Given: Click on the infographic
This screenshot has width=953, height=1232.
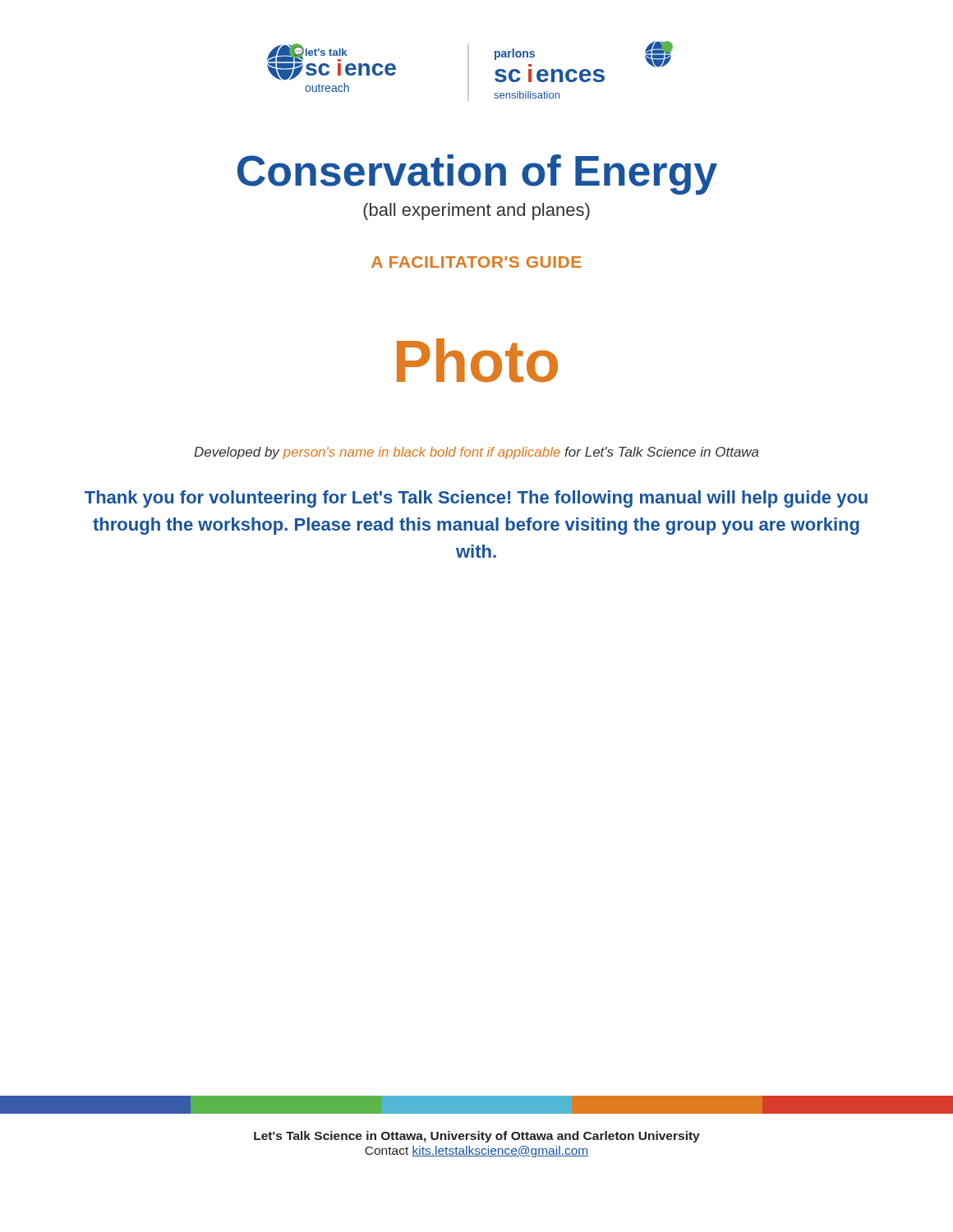Looking at the screenshot, I should point(476,1105).
